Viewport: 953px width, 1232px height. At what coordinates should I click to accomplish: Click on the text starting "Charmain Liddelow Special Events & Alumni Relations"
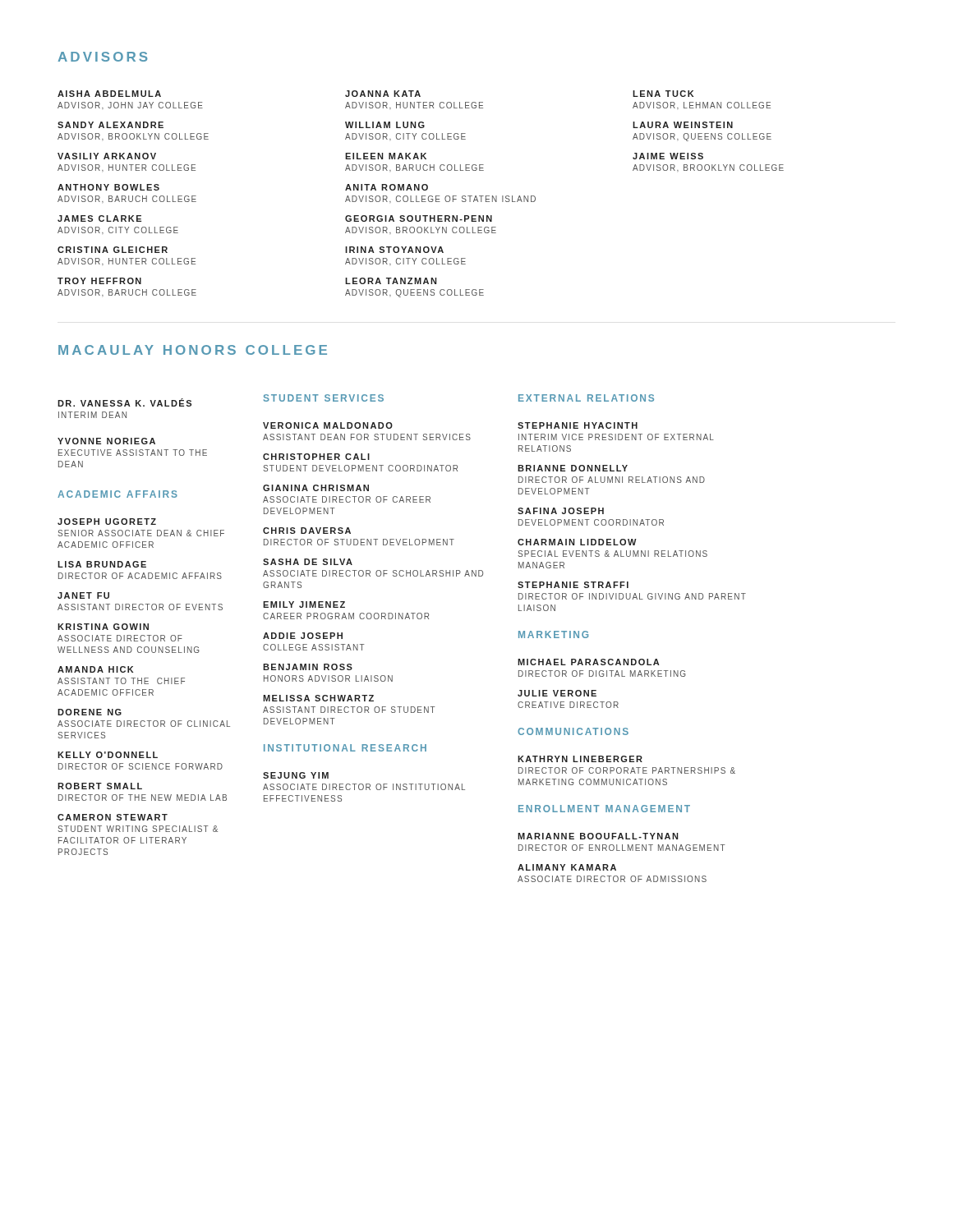coord(633,554)
